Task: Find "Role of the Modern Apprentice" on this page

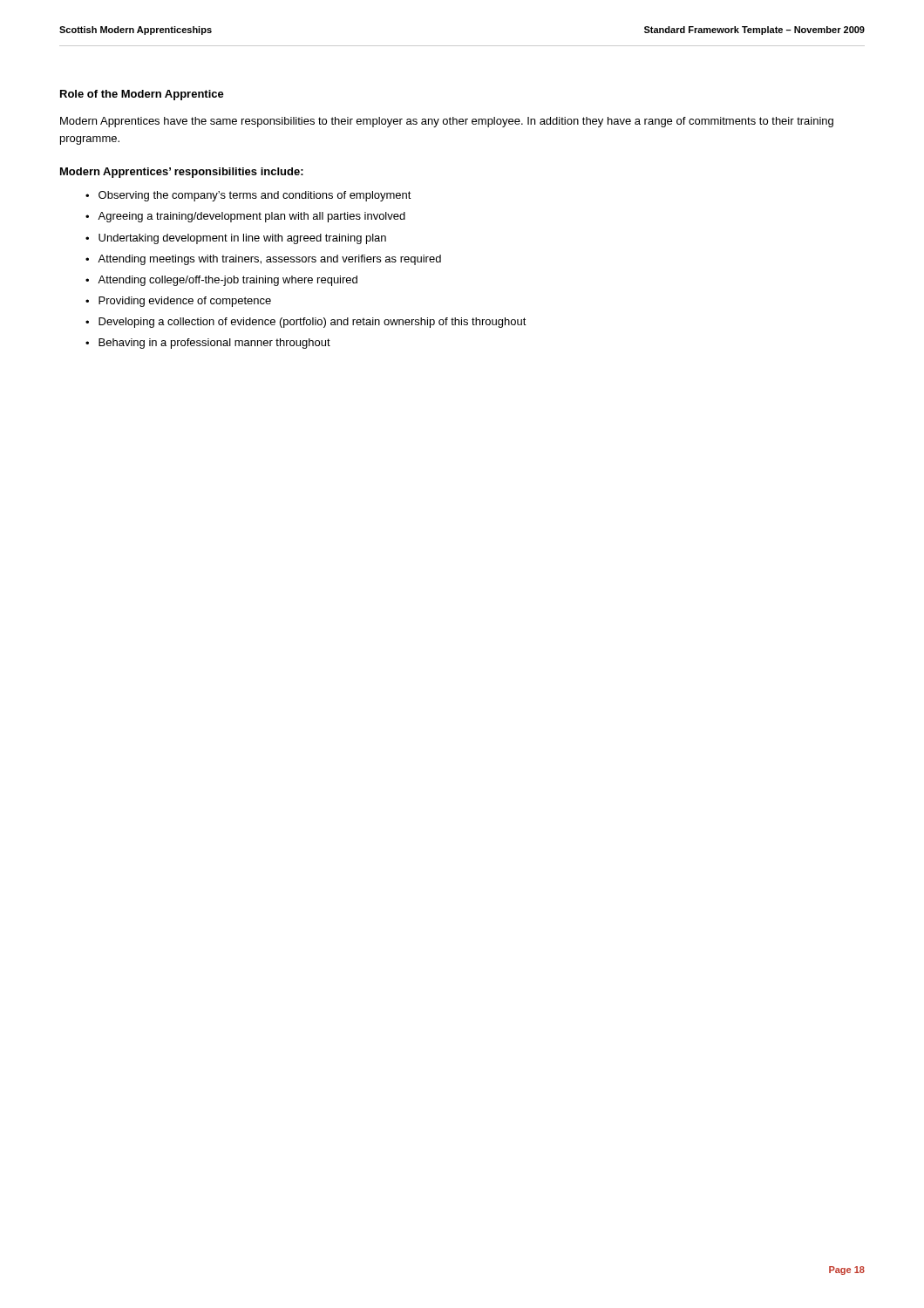Action: click(x=142, y=94)
